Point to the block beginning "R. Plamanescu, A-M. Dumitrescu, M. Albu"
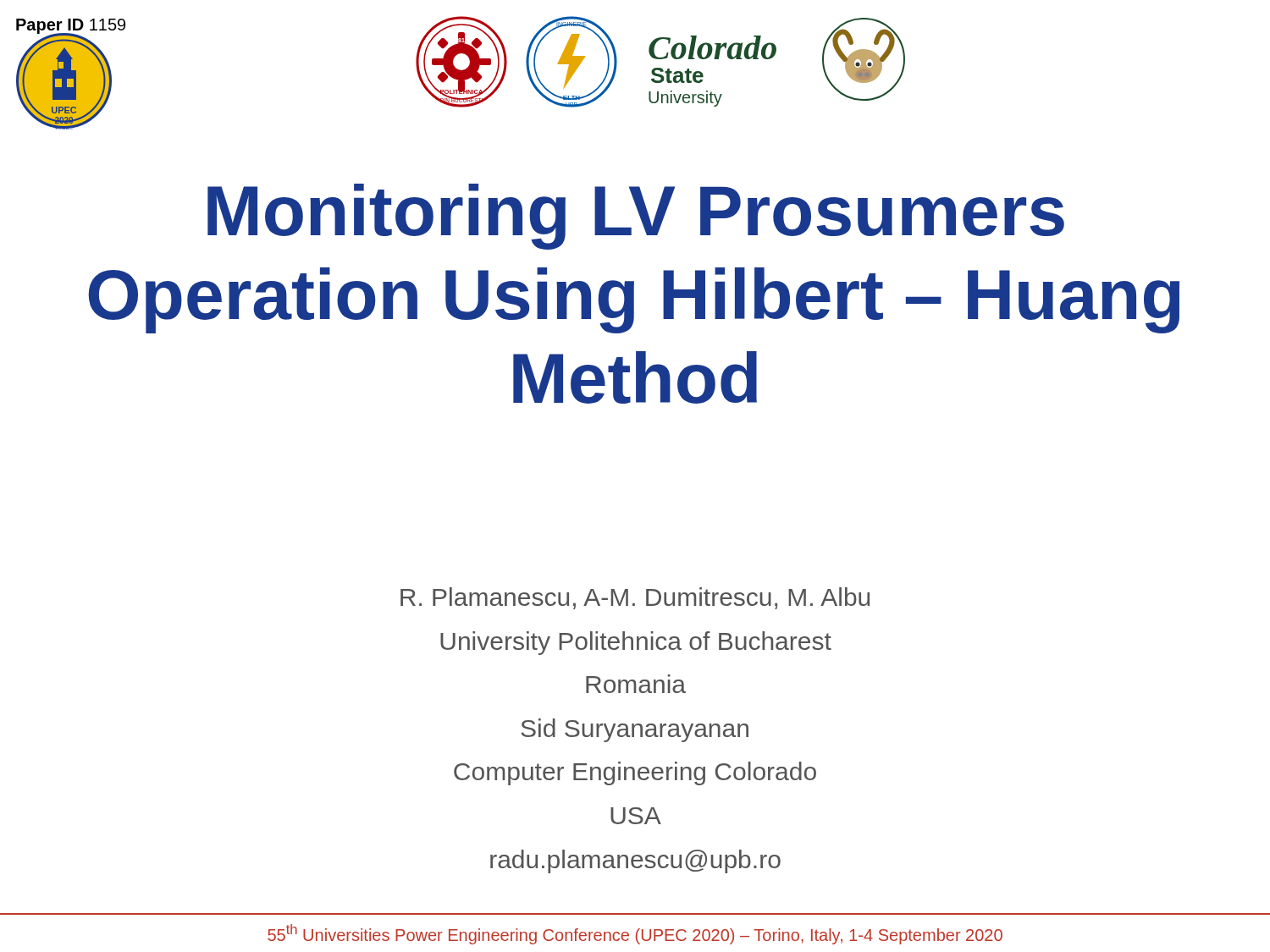The image size is (1270, 952). tap(635, 728)
